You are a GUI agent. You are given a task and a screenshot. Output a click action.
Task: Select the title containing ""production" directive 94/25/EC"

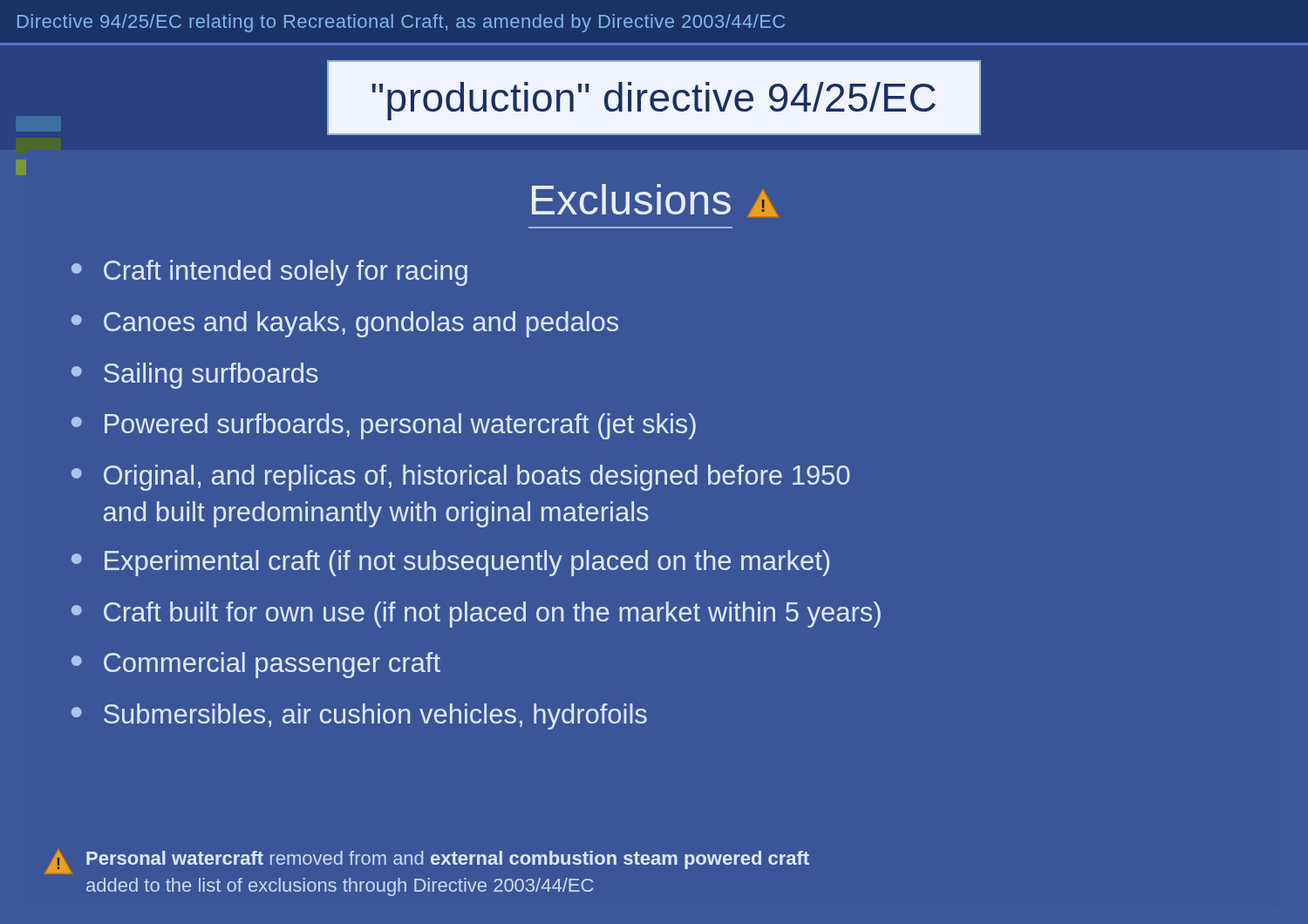pyautogui.click(x=654, y=98)
